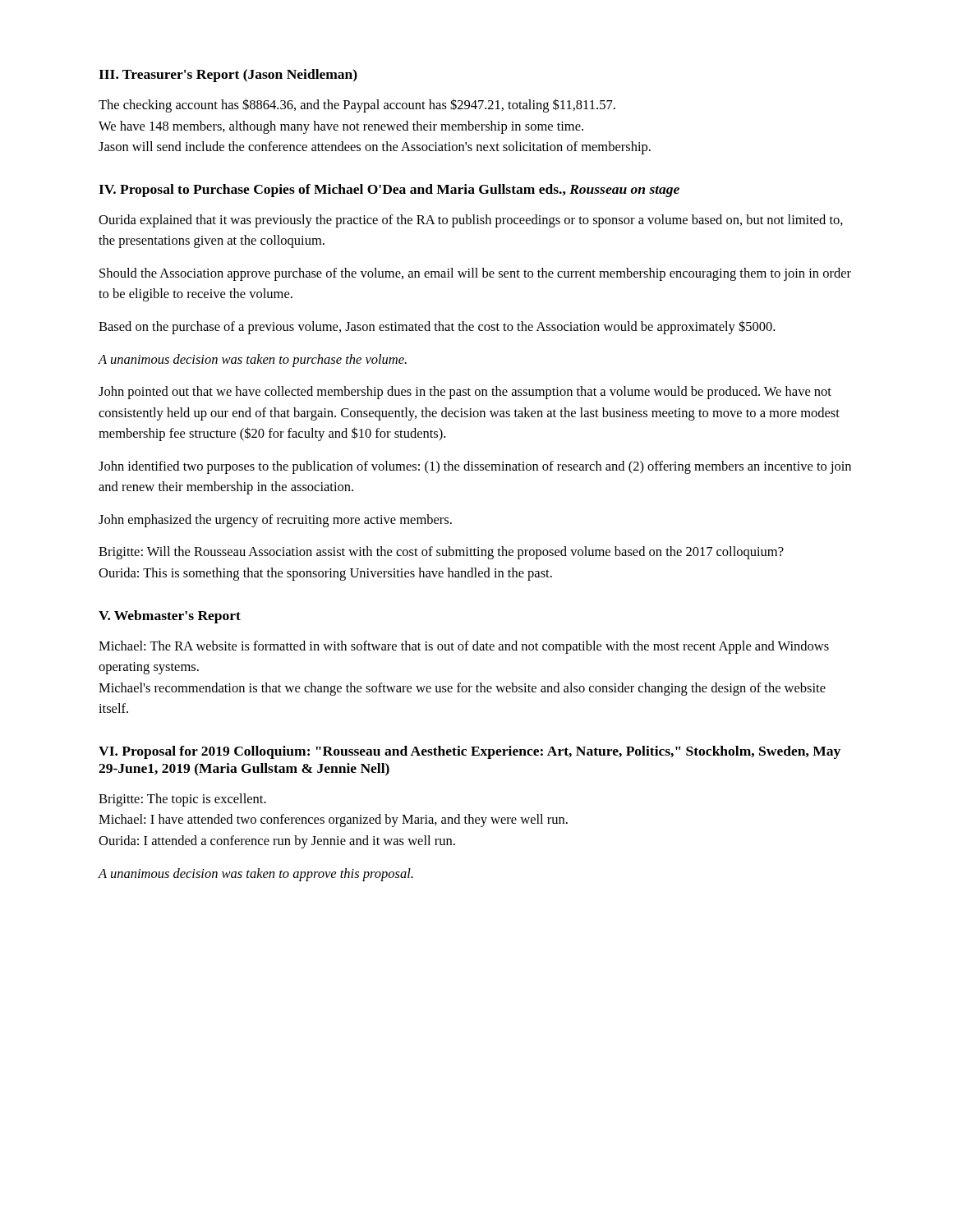Locate the text "V. Webmaster's Report"
This screenshot has height=1232, width=953.
pyautogui.click(x=170, y=615)
